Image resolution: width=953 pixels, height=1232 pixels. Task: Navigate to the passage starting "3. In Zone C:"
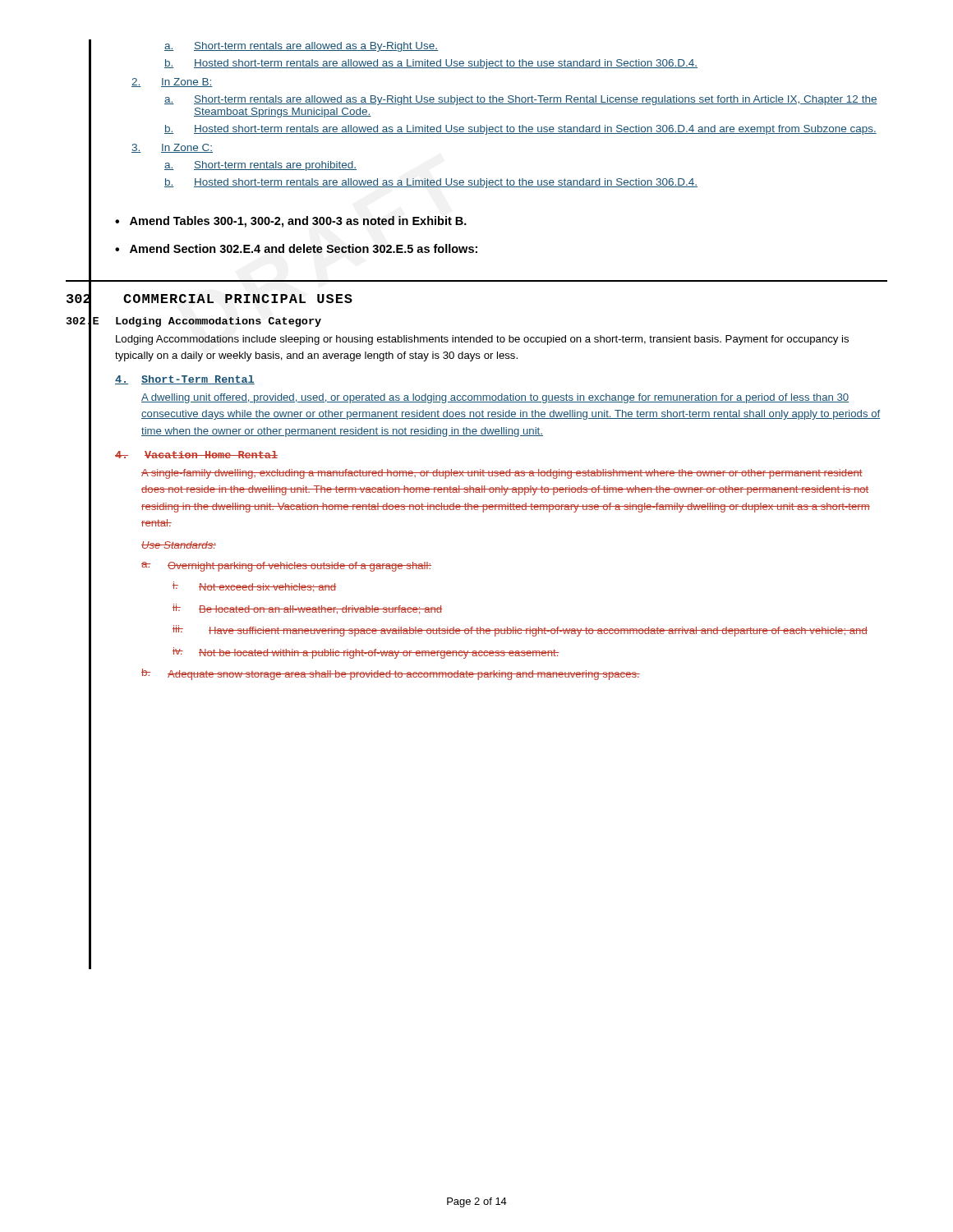(x=172, y=147)
